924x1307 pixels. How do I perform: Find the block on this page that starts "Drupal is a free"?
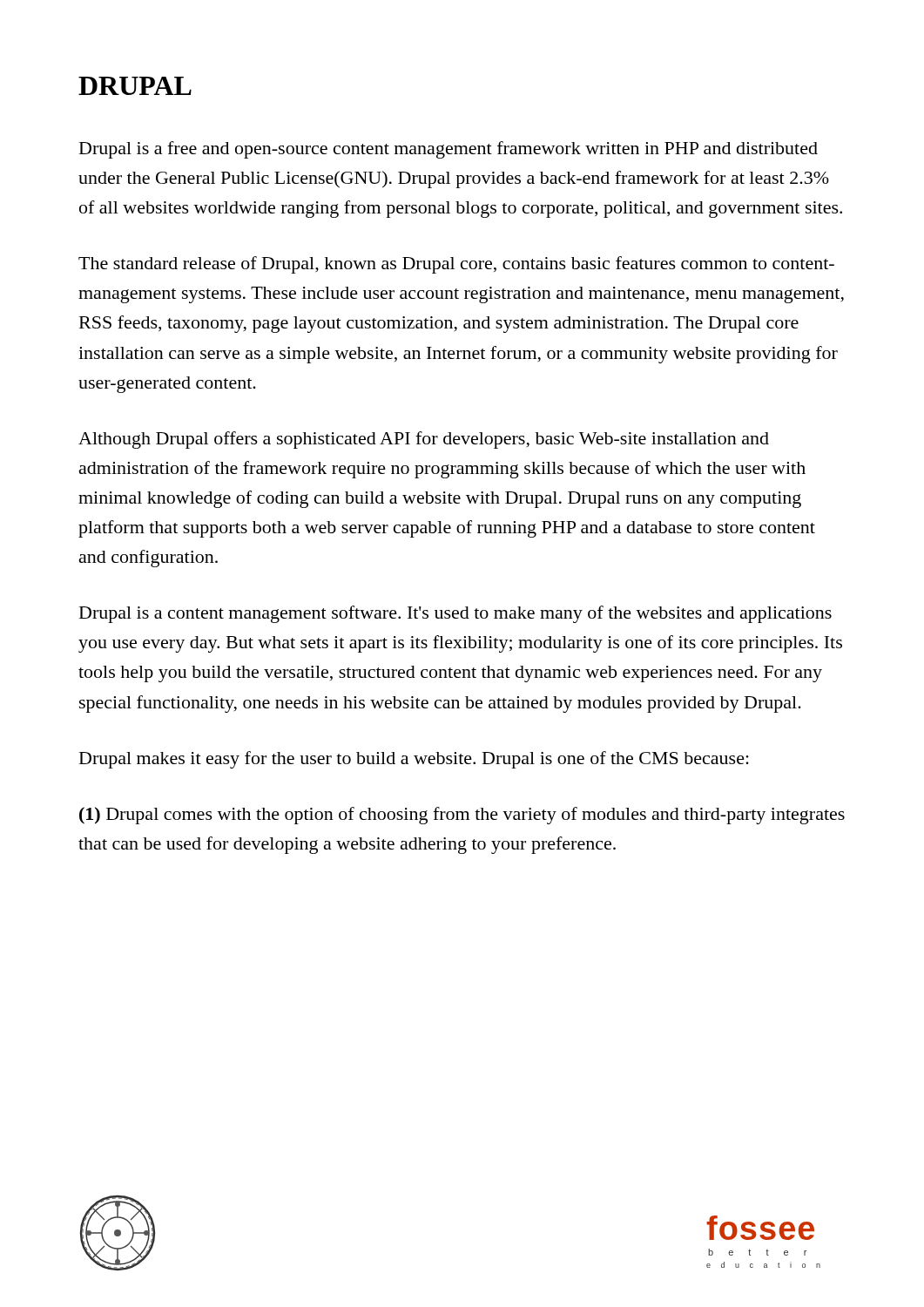pyautogui.click(x=461, y=177)
